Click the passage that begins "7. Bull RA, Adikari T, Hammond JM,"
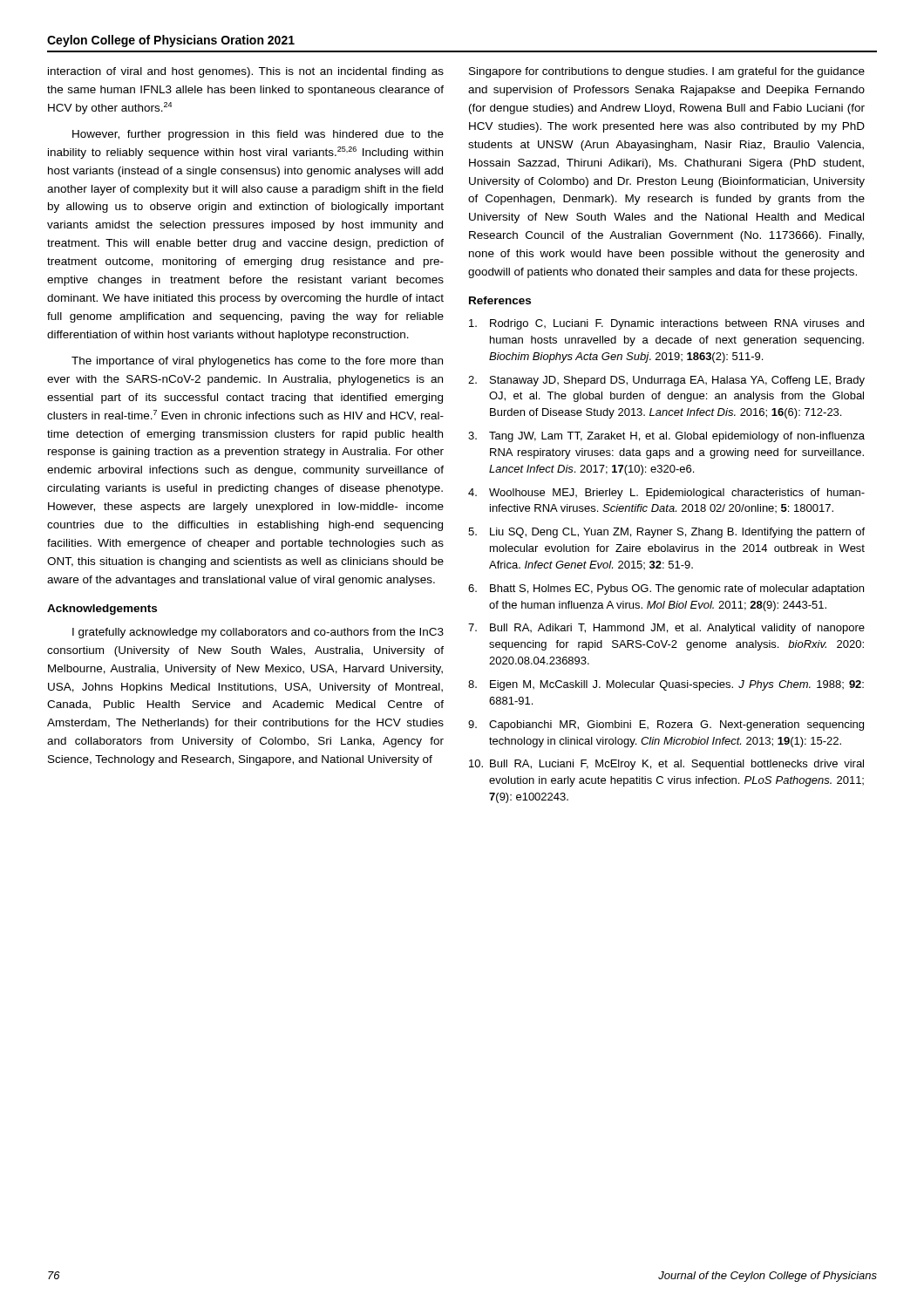This screenshot has width=924, height=1308. point(666,645)
